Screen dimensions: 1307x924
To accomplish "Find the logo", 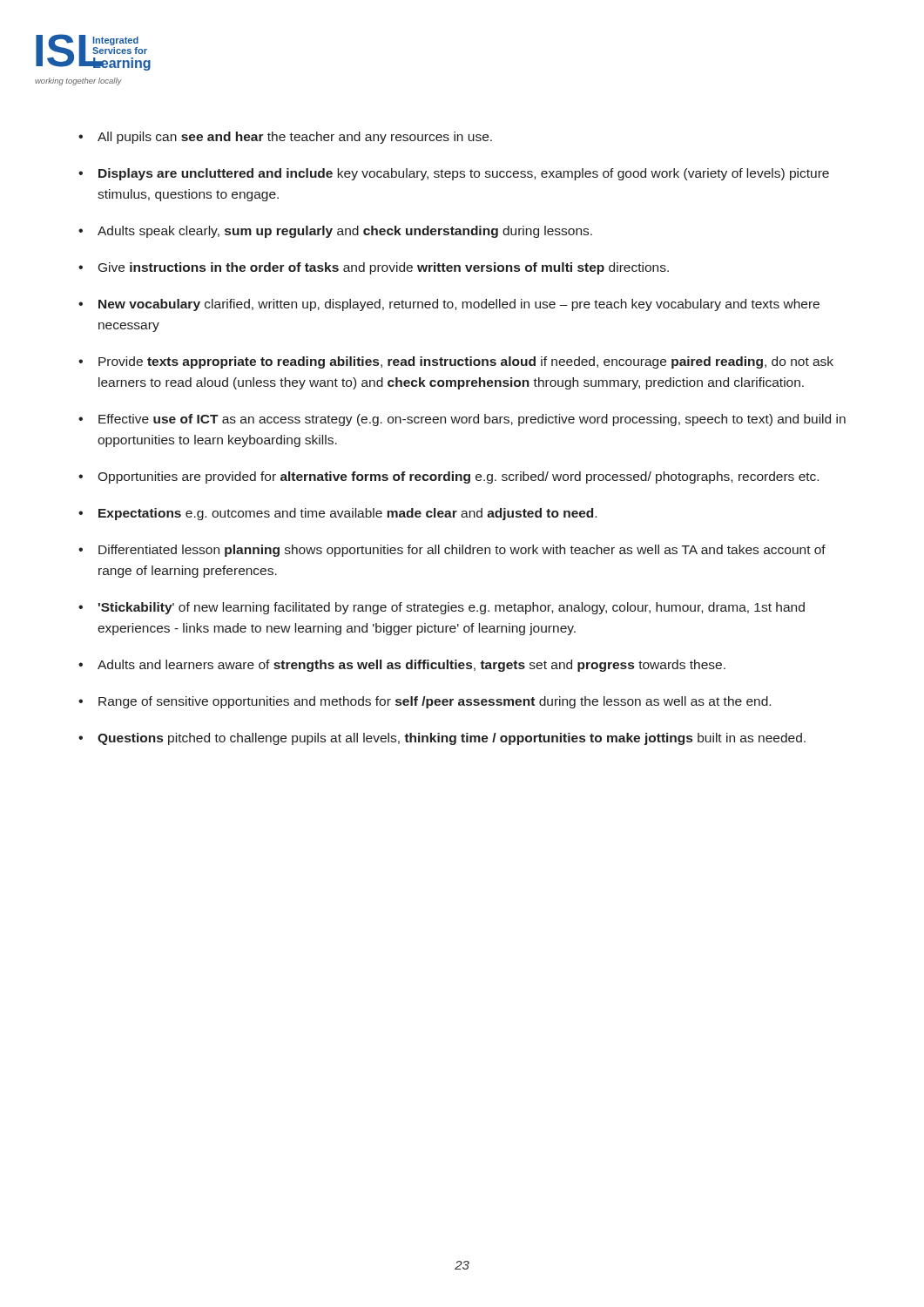I will pos(103,61).
